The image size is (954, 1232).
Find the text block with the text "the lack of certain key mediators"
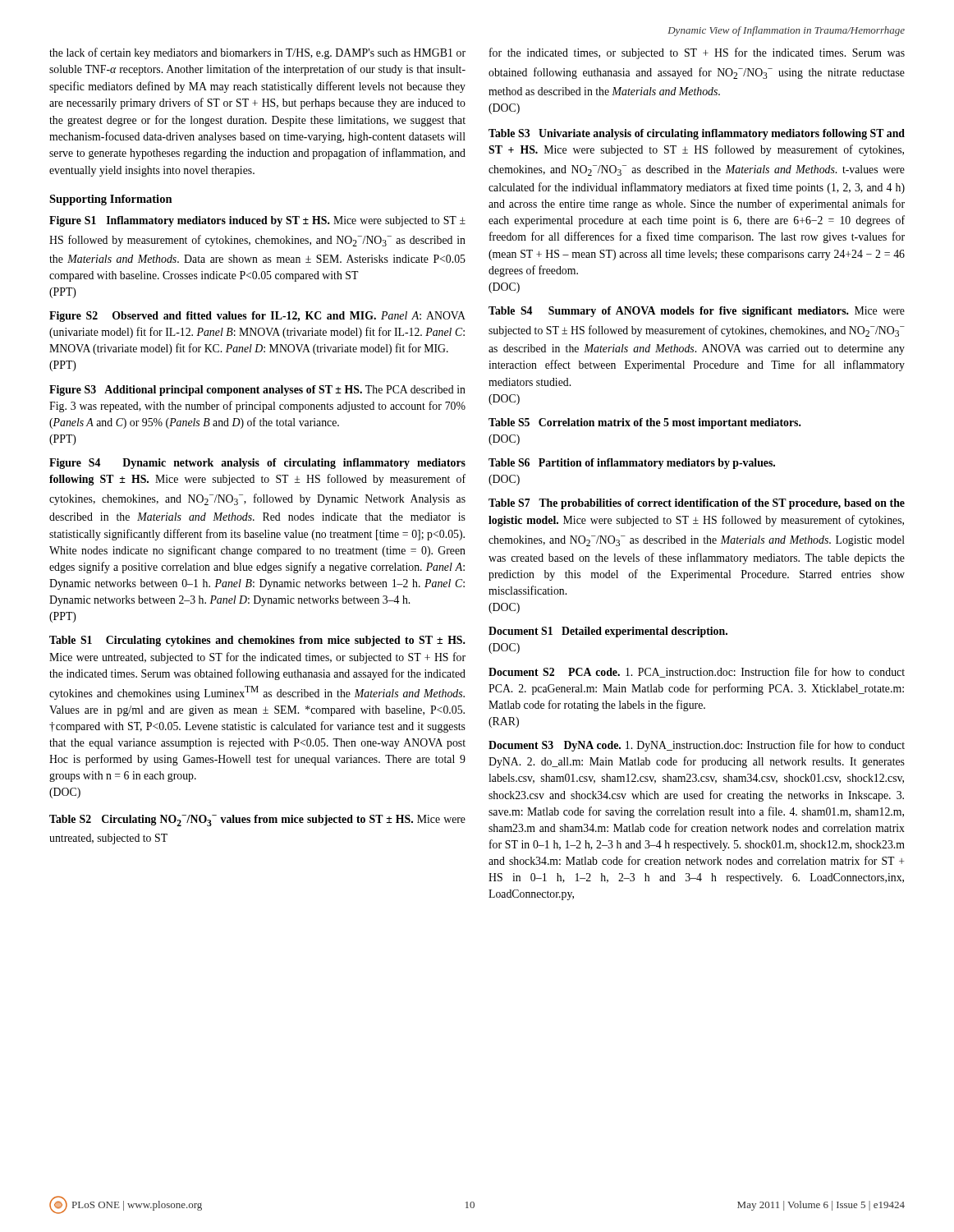tap(257, 112)
